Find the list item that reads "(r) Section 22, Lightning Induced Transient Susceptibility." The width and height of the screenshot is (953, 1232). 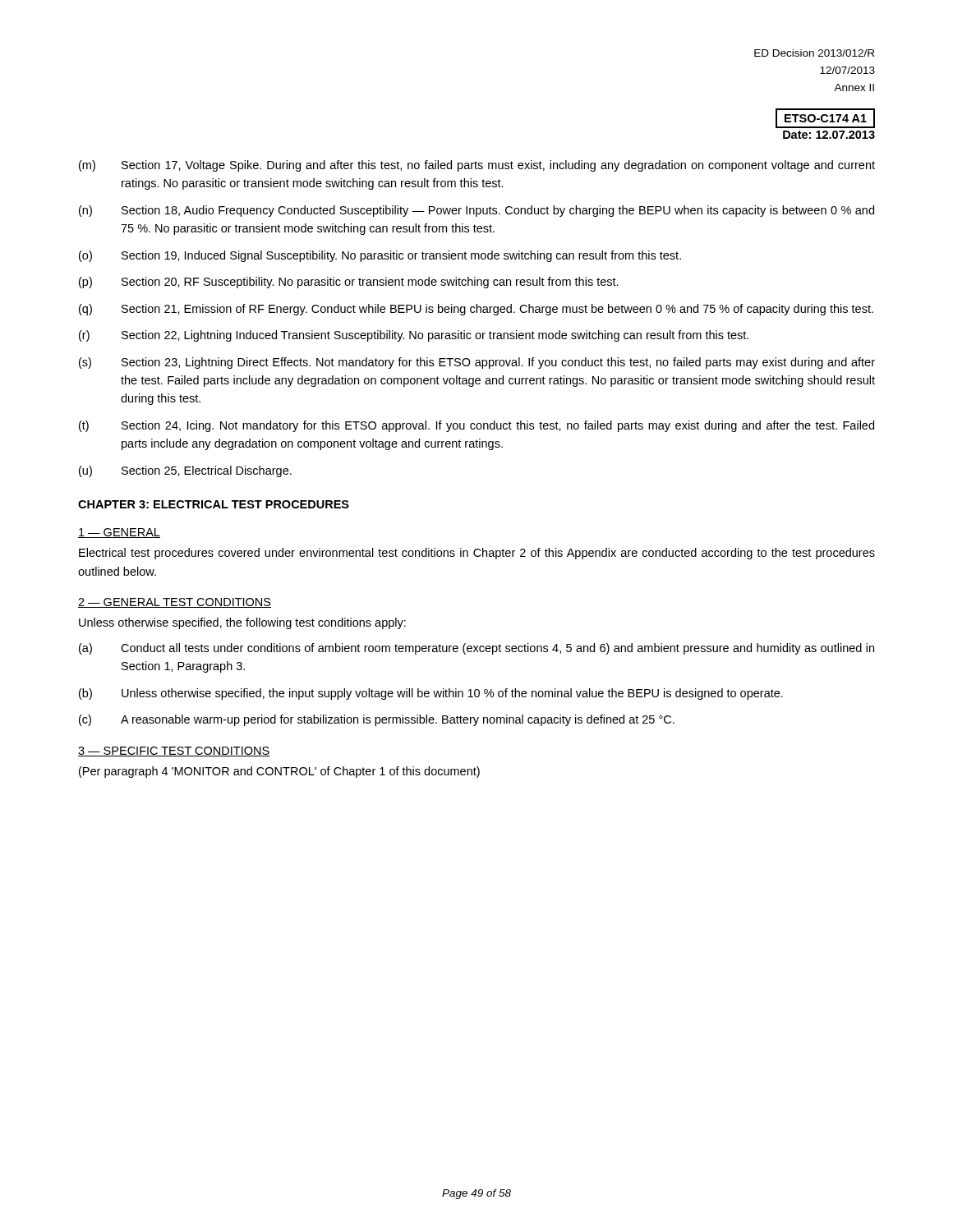click(x=476, y=335)
